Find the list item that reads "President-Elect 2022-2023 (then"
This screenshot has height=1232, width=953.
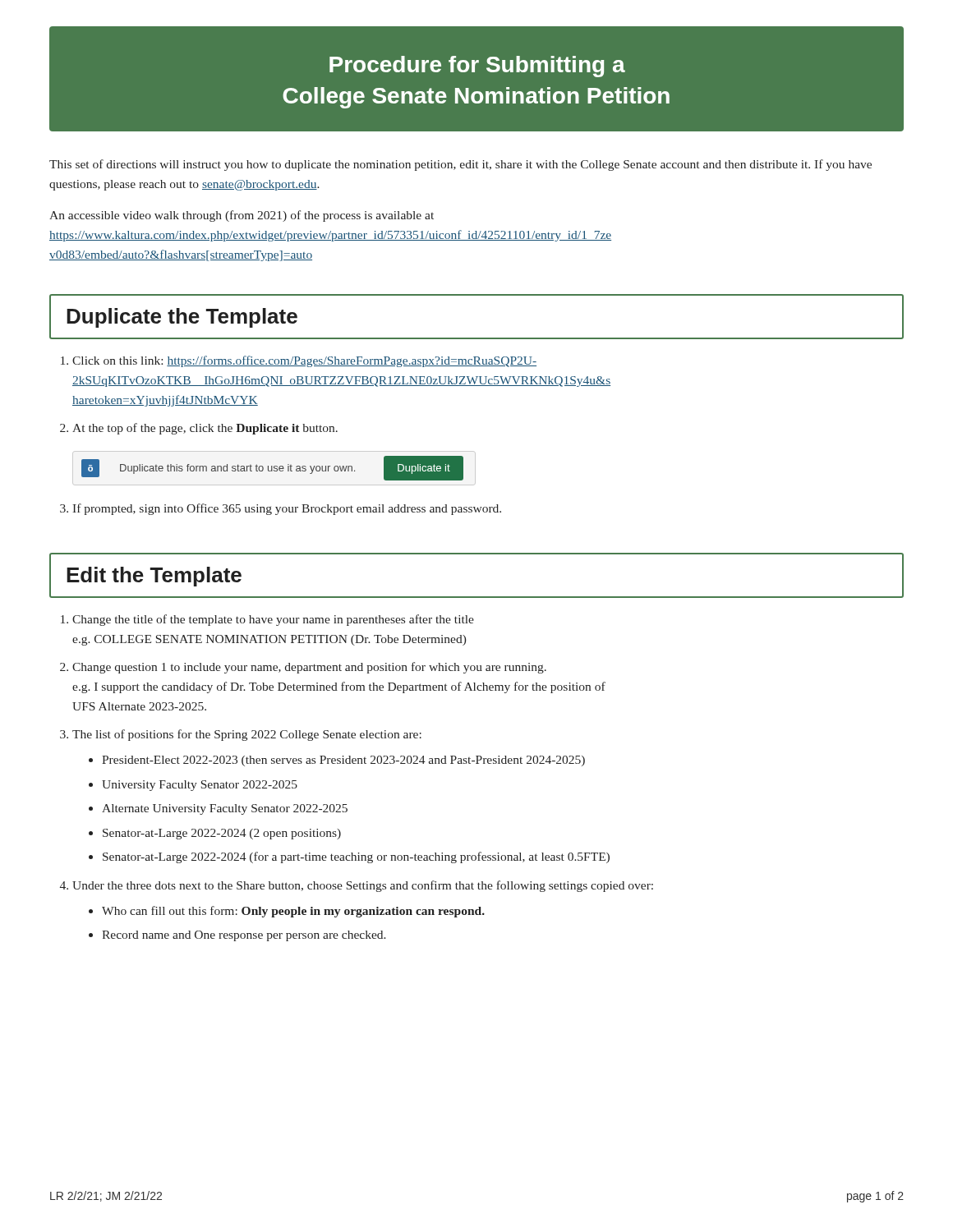(x=344, y=759)
